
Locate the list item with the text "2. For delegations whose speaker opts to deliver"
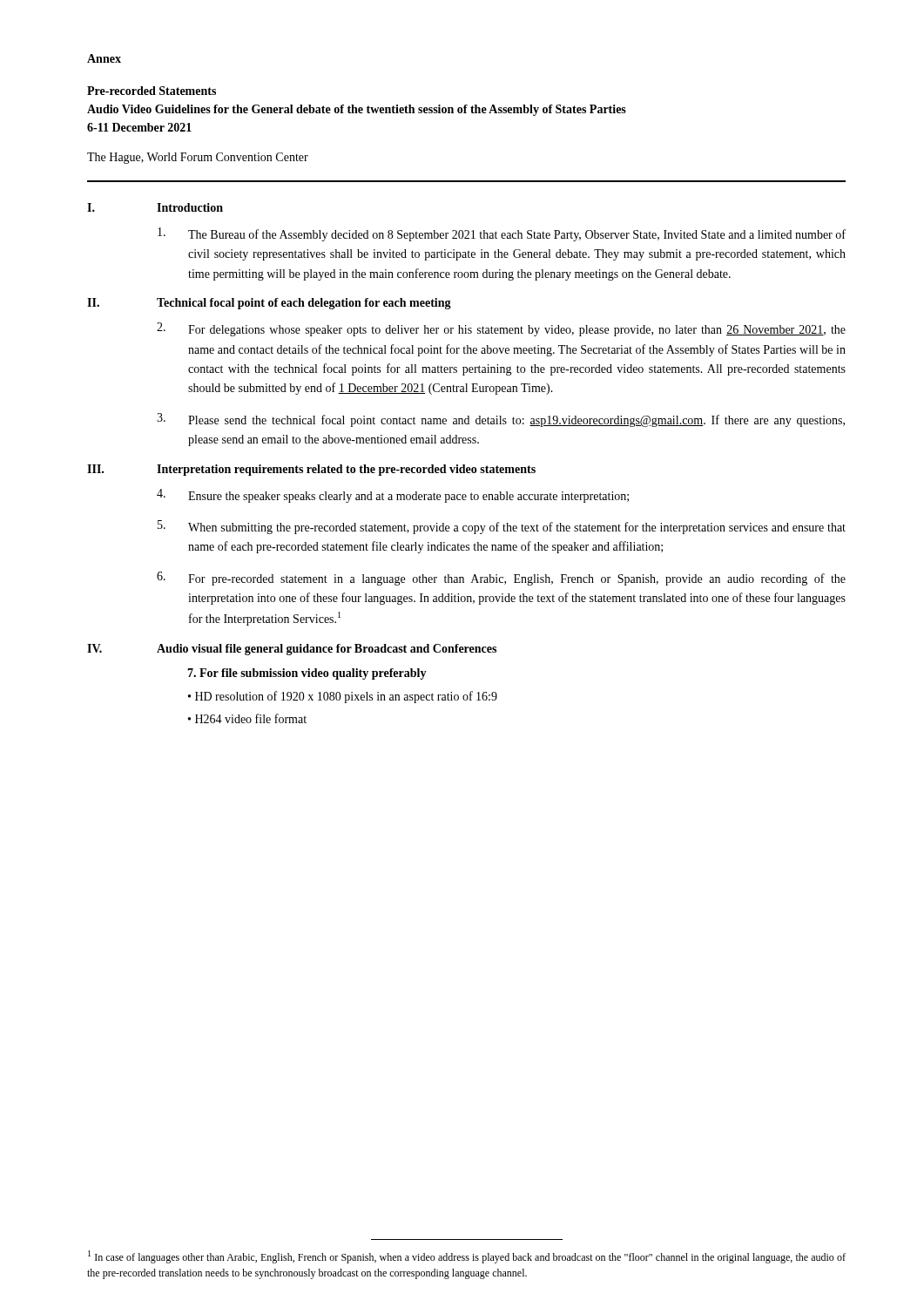point(501,360)
